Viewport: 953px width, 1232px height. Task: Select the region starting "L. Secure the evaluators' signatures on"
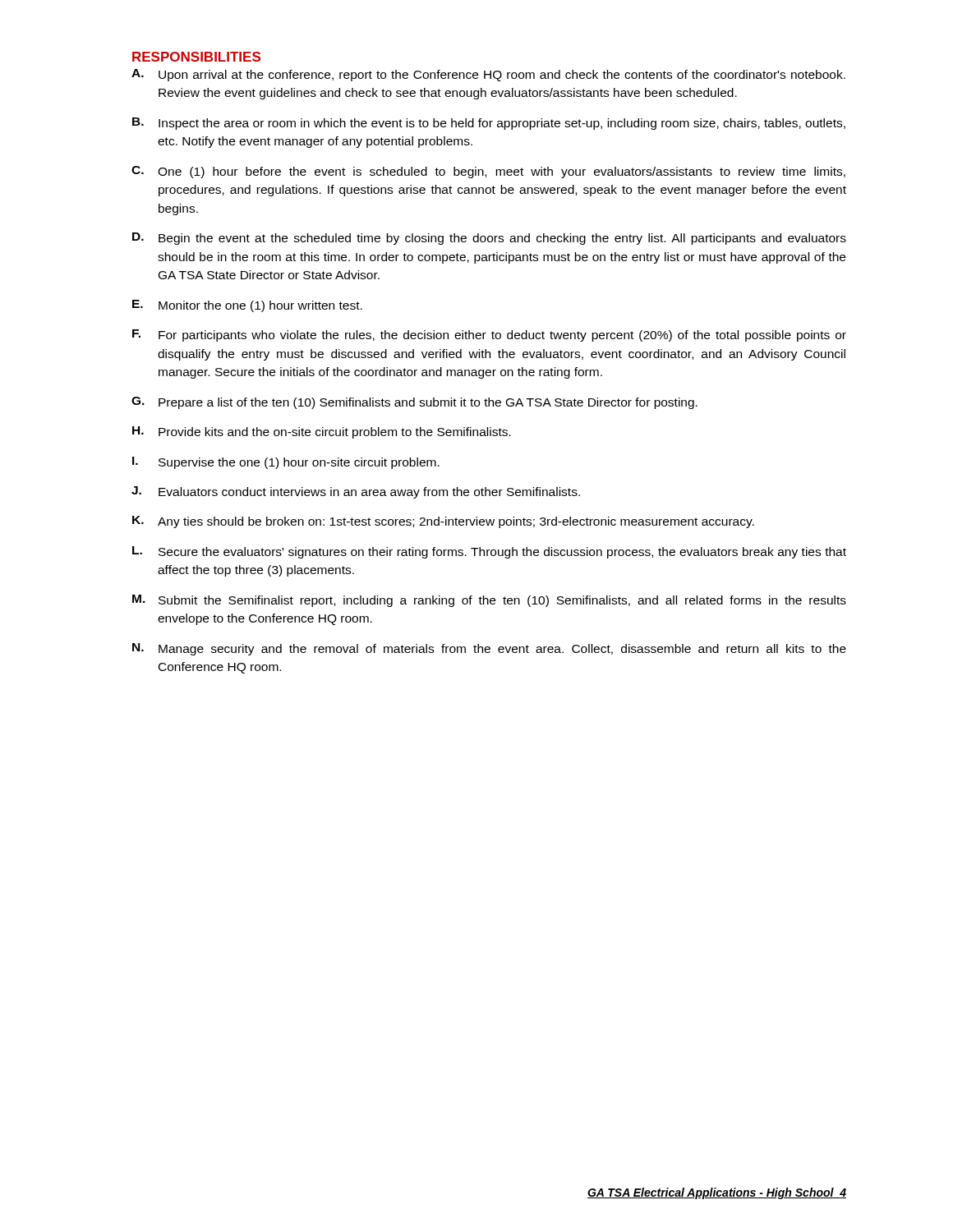click(489, 561)
